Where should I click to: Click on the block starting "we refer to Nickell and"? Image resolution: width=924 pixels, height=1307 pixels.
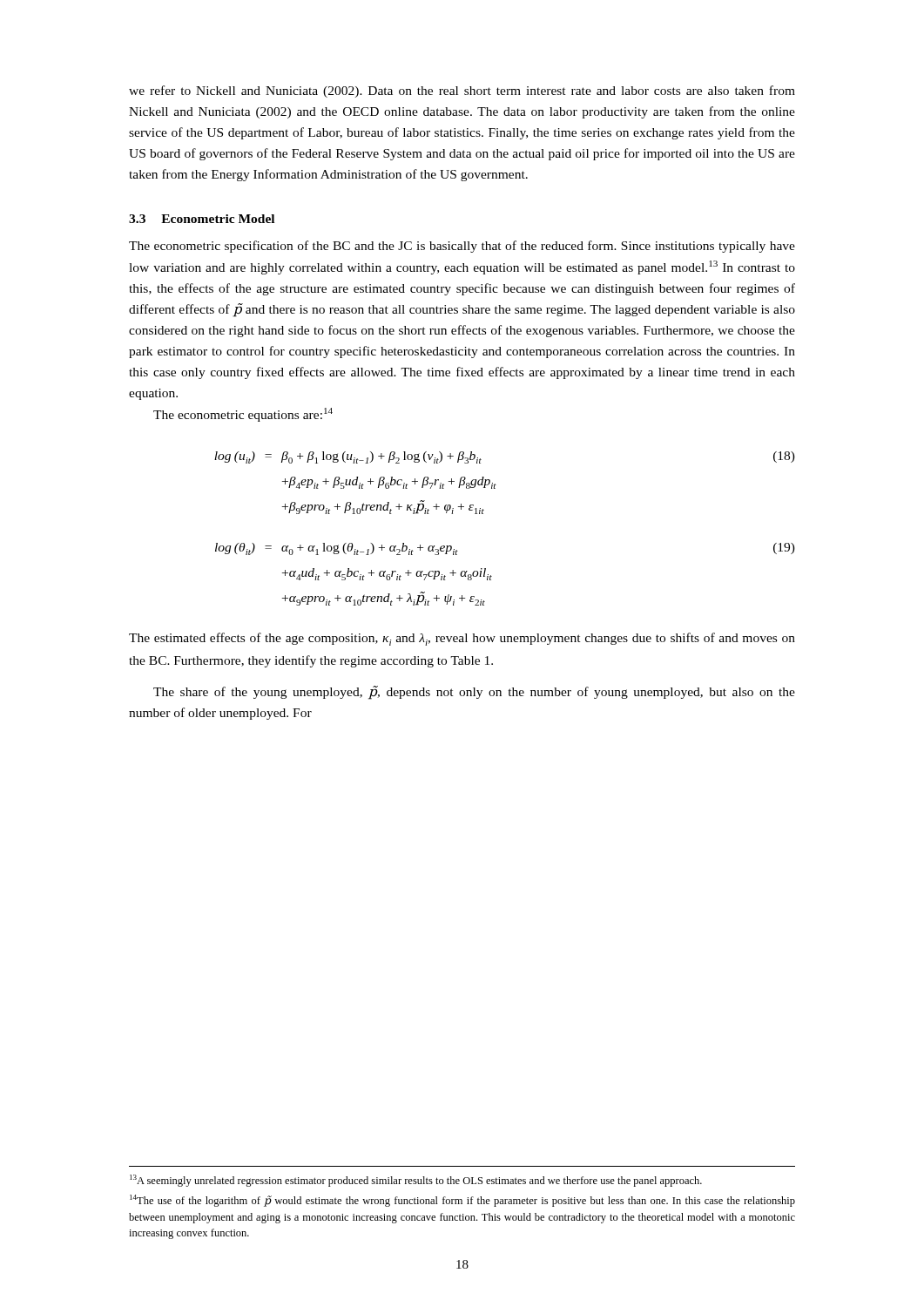(x=462, y=132)
